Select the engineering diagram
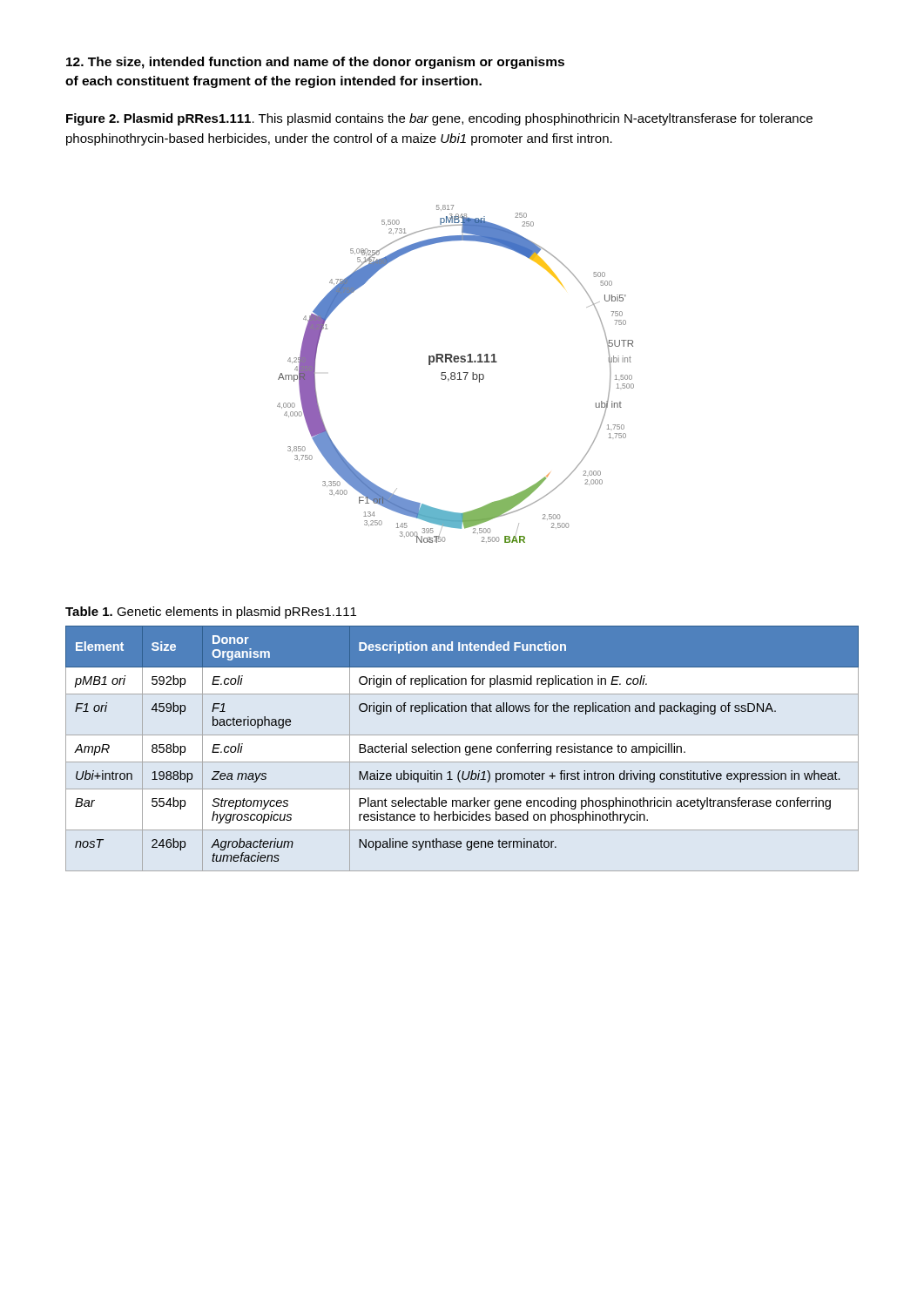 [x=462, y=375]
